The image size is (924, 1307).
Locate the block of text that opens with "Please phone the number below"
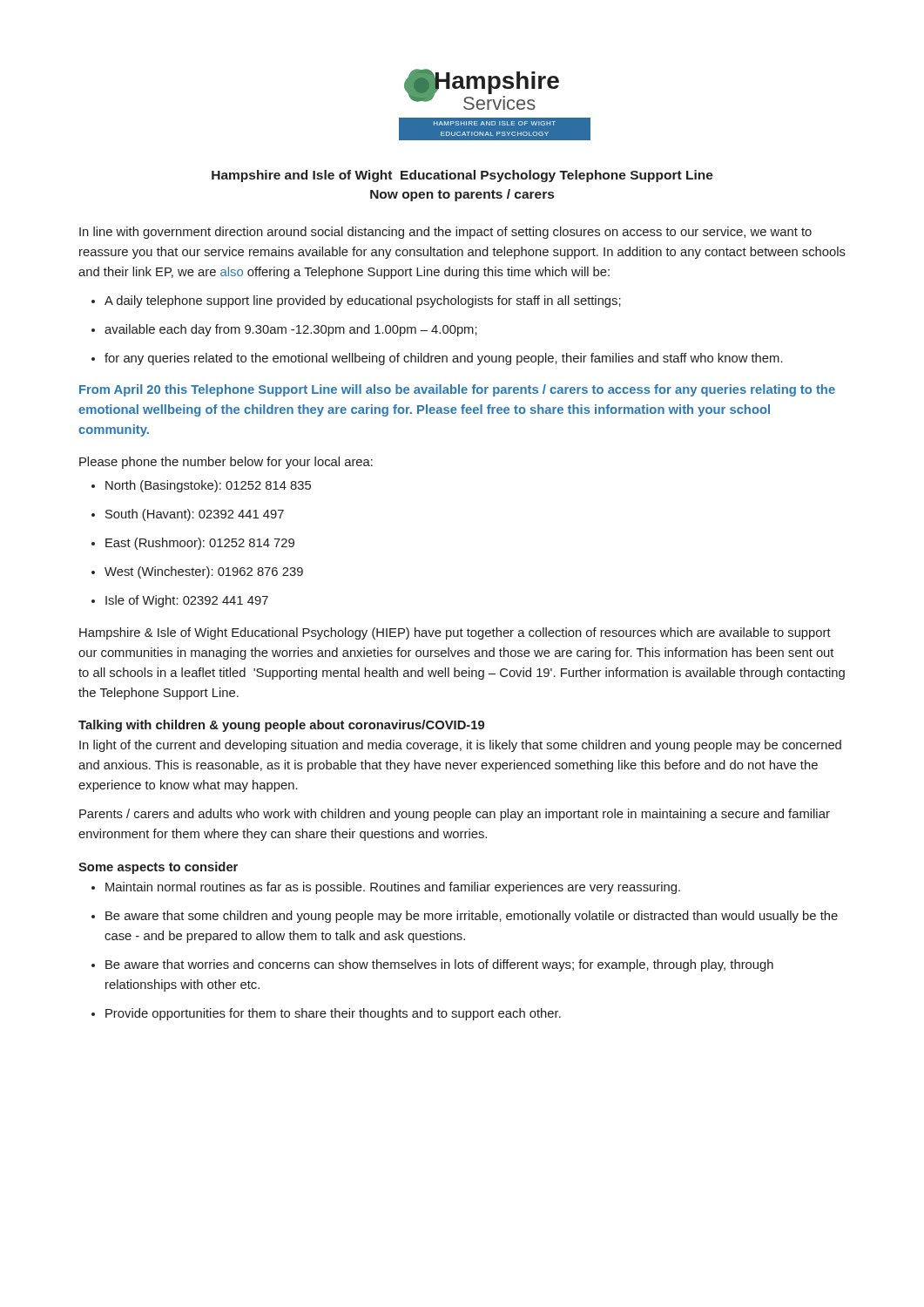(x=226, y=462)
